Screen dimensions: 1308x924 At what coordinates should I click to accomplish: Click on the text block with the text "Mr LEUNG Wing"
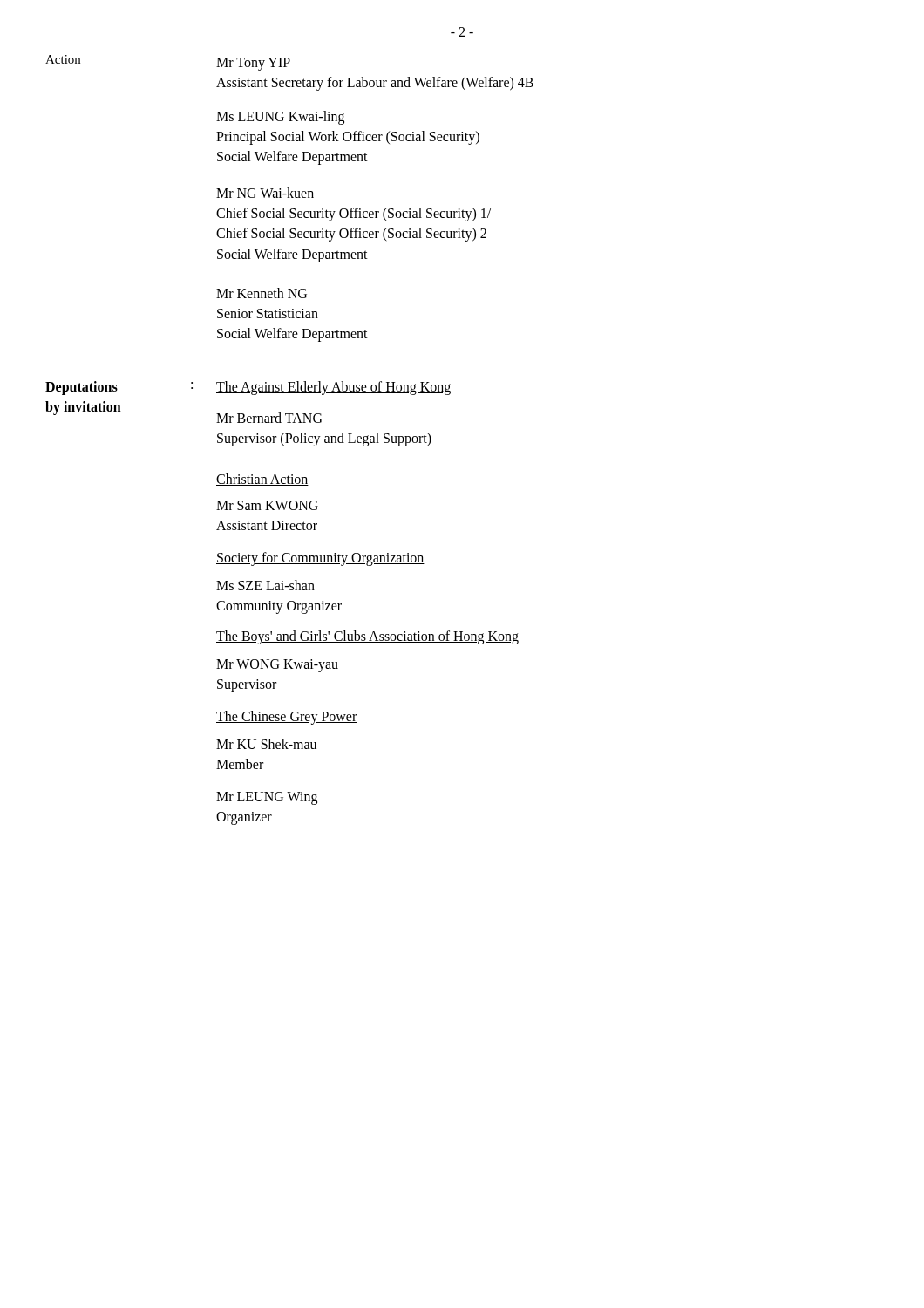click(267, 807)
